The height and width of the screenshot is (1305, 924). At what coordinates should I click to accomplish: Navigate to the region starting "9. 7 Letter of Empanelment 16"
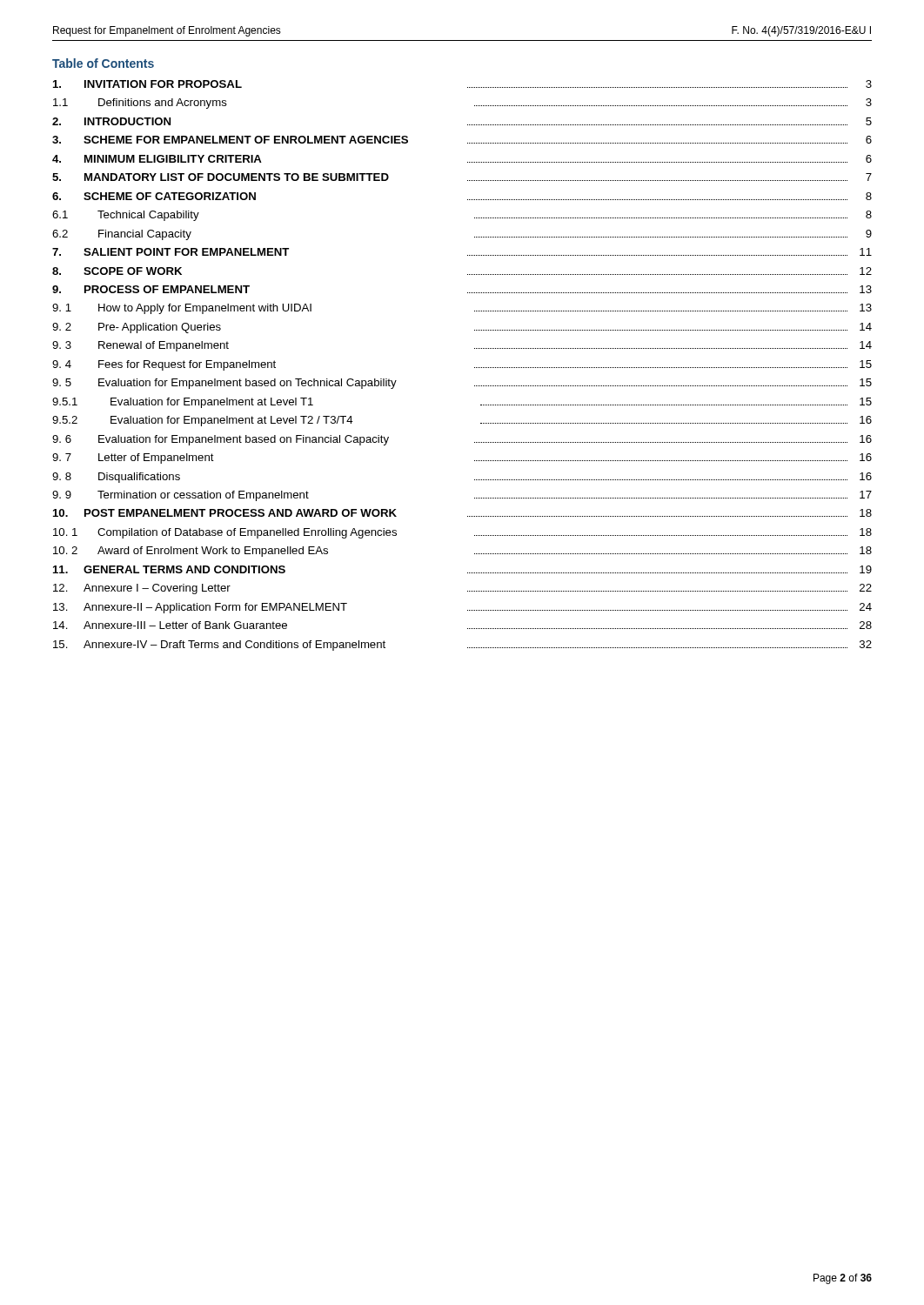point(151,458)
